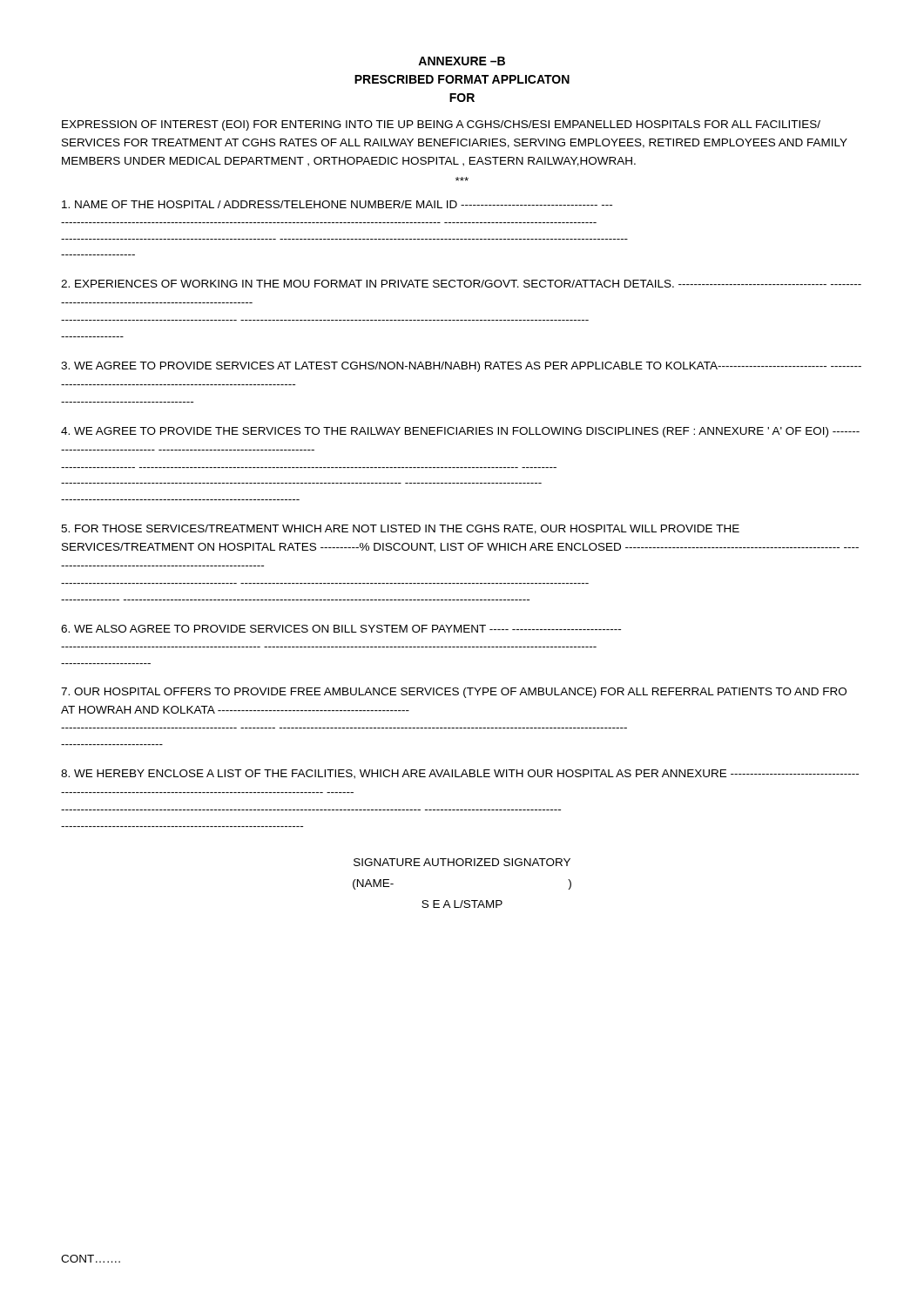Click on the title containing "ANNEXURE –B PRESCRIBED FORMAT APPLICATON FOR"

click(462, 80)
